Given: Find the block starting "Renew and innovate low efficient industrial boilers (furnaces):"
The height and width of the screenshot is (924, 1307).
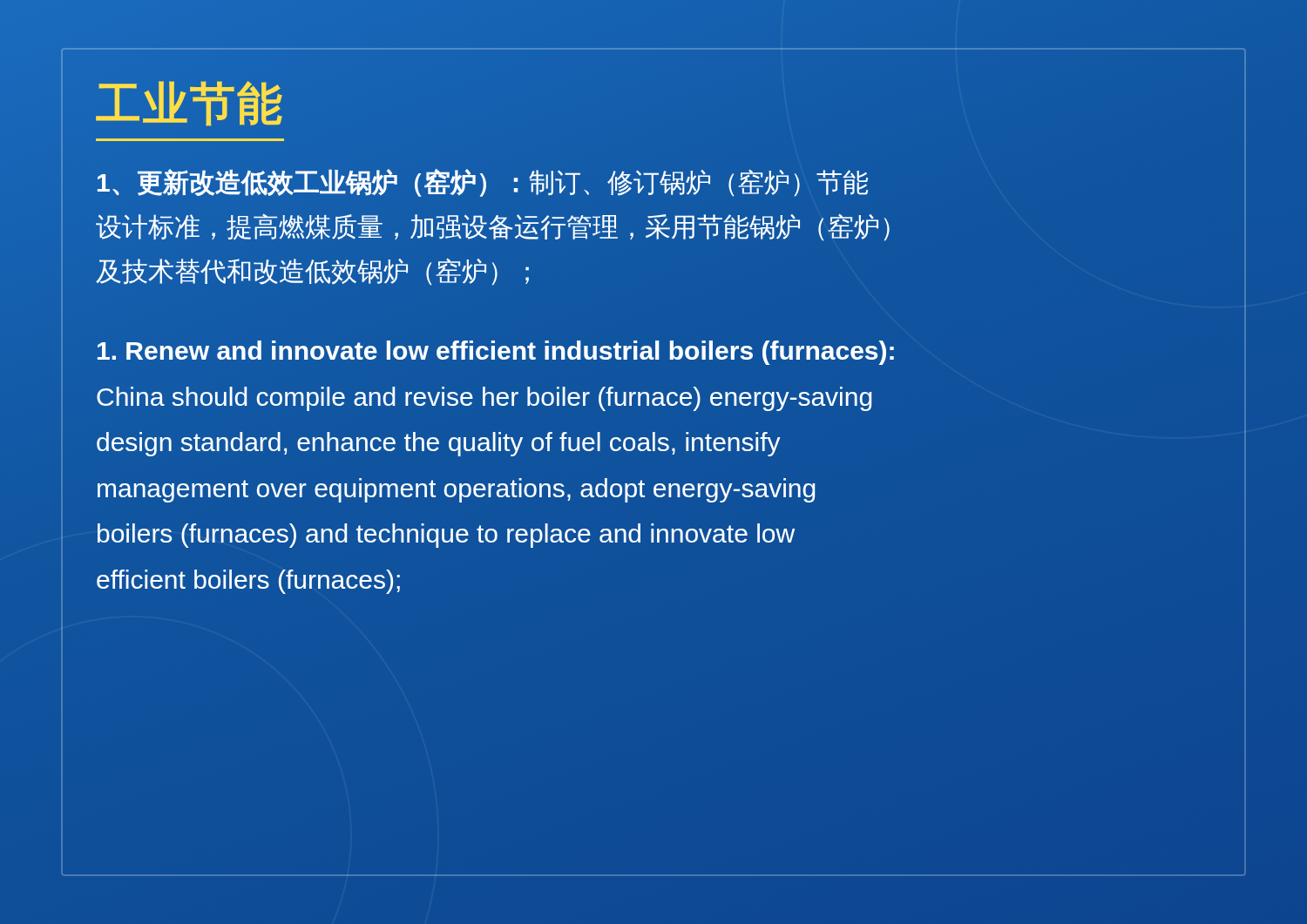Looking at the screenshot, I should coord(496,353).
